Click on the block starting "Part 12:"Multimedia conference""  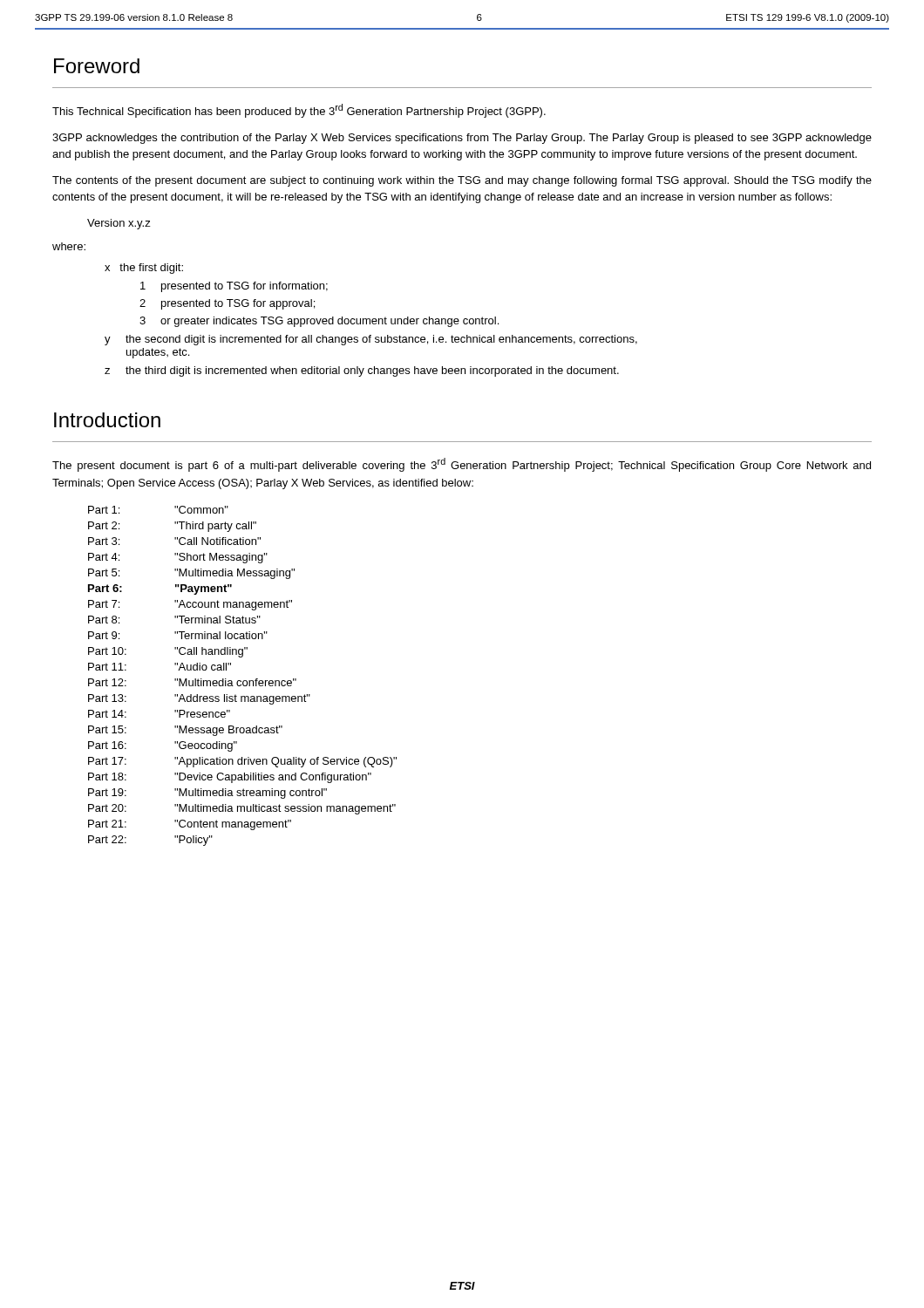pyautogui.click(x=242, y=682)
